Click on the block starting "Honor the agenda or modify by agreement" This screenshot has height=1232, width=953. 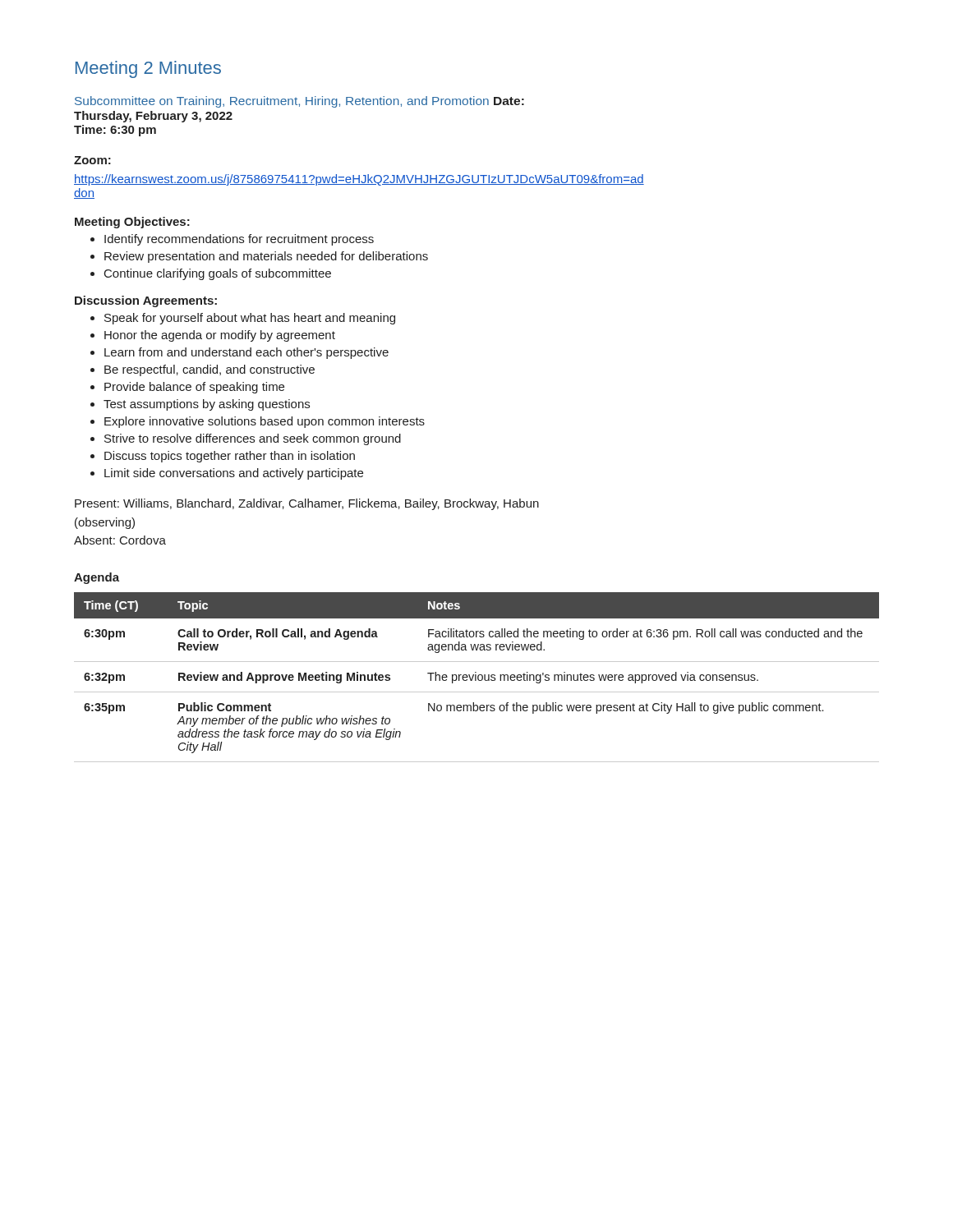(x=219, y=335)
